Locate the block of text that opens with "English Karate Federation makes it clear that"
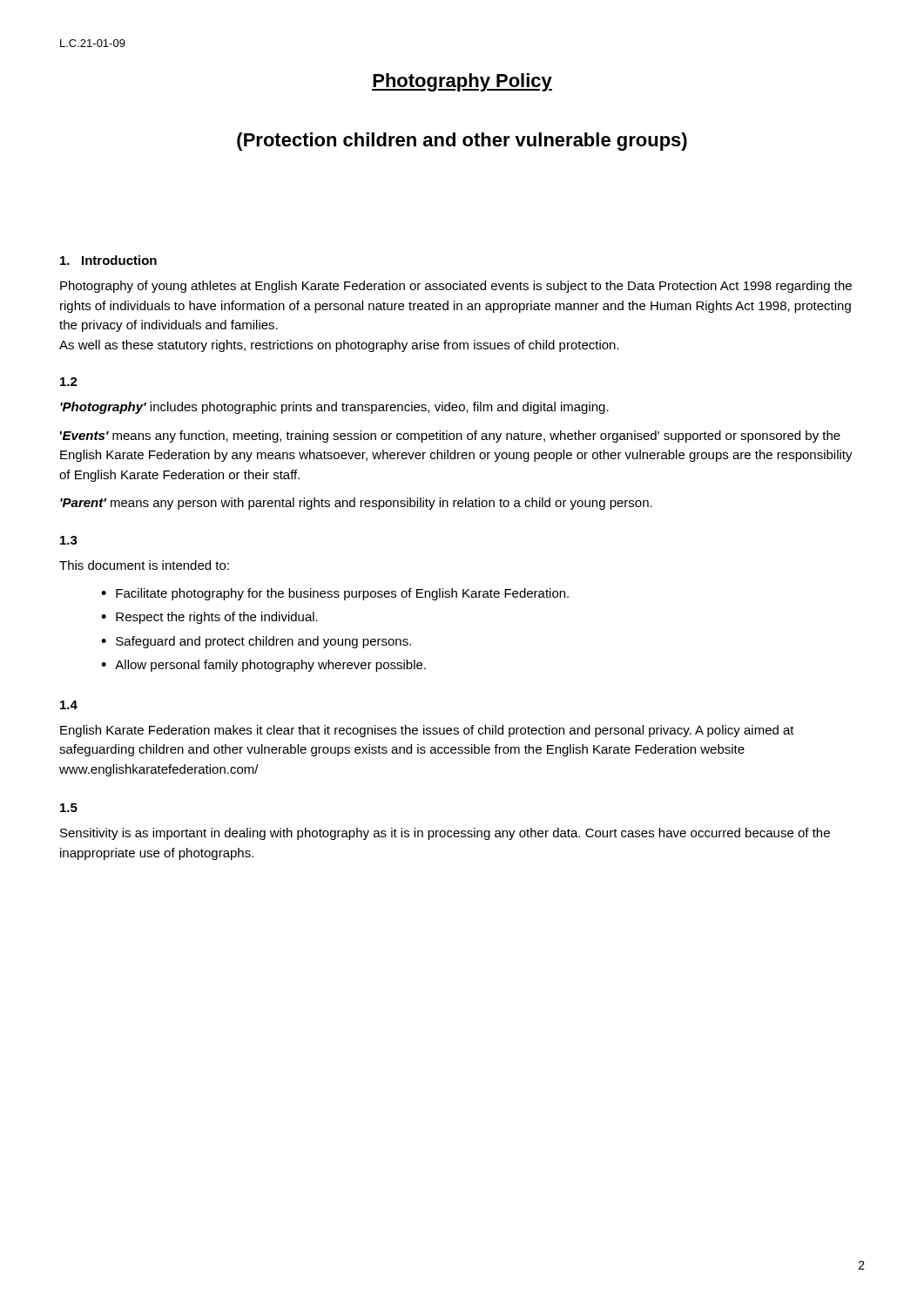Image resolution: width=924 pixels, height=1307 pixels. [x=427, y=749]
